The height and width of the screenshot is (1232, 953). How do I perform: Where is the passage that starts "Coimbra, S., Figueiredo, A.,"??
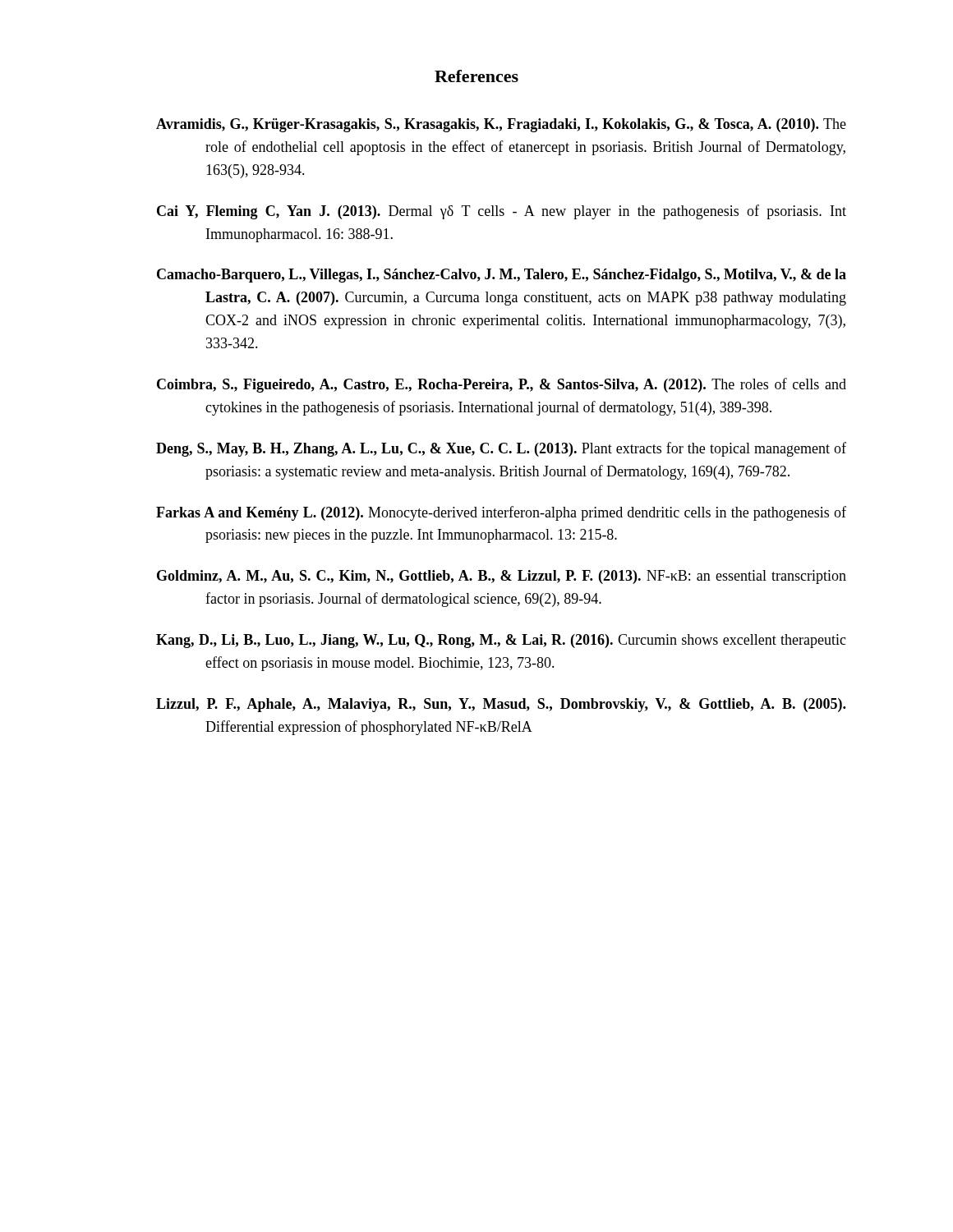[x=501, y=396]
